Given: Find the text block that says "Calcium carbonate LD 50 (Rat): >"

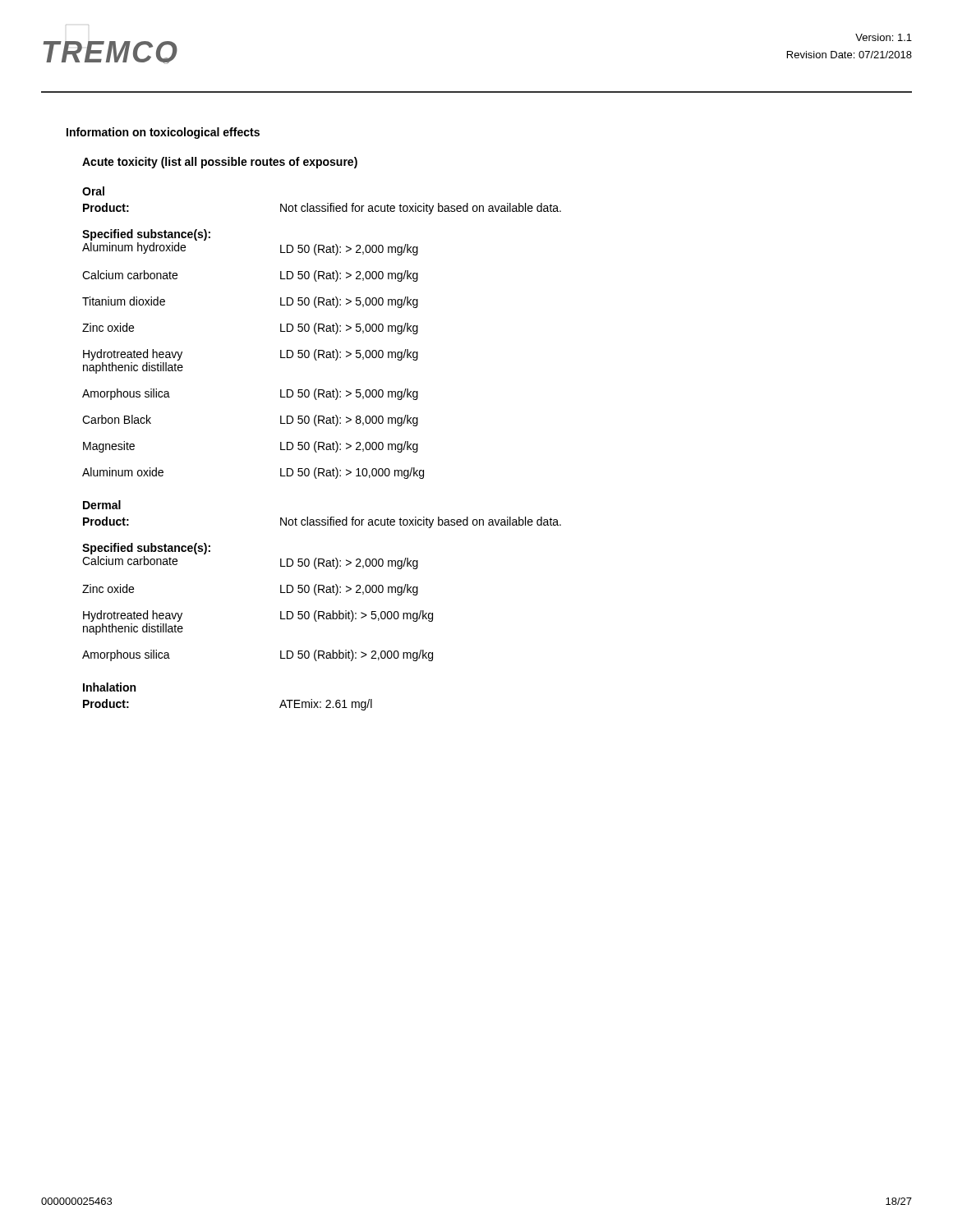Looking at the screenshot, I should click(x=129, y=276).
